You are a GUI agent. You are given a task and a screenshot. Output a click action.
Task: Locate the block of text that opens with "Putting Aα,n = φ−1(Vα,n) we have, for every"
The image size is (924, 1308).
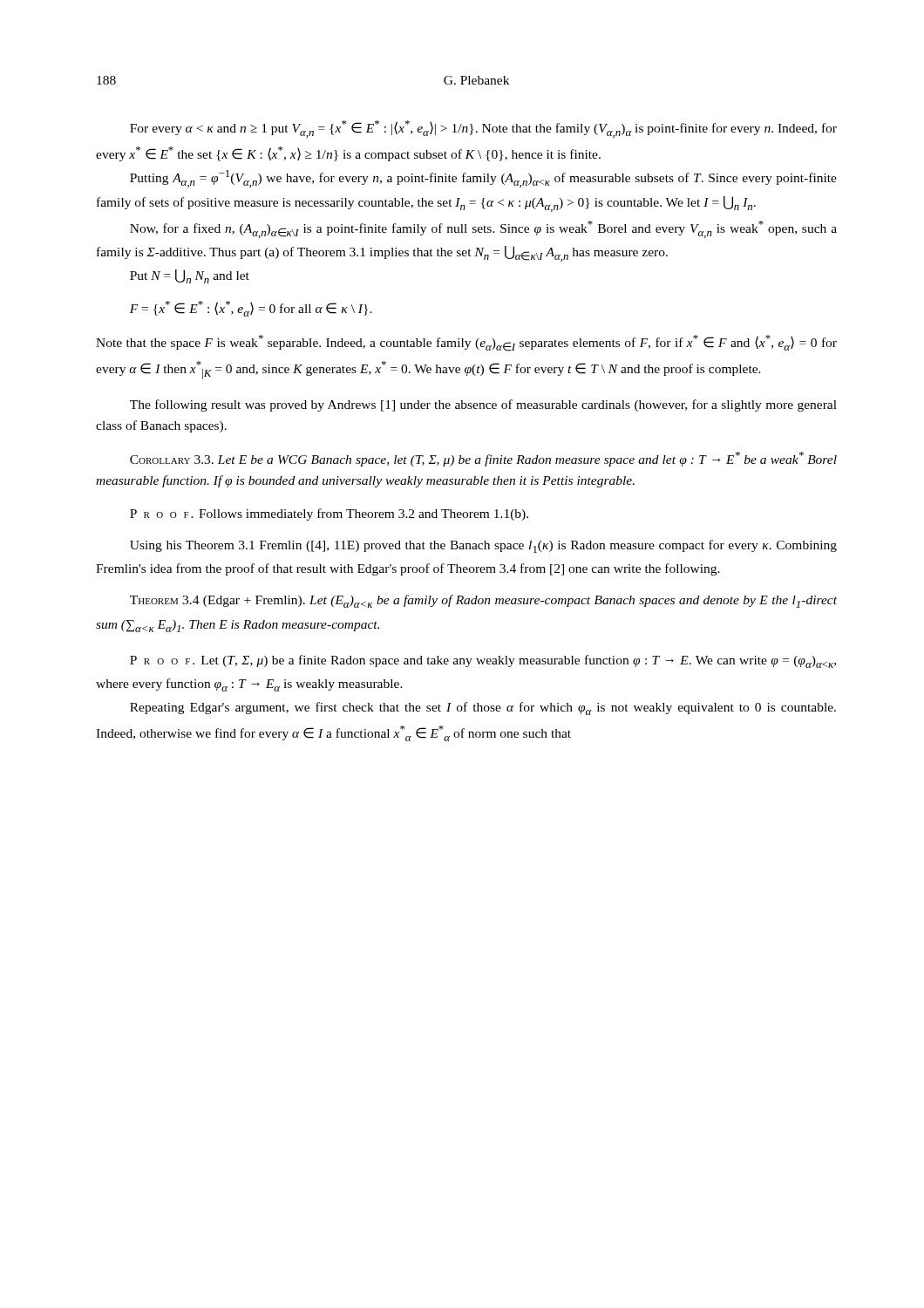[466, 190]
